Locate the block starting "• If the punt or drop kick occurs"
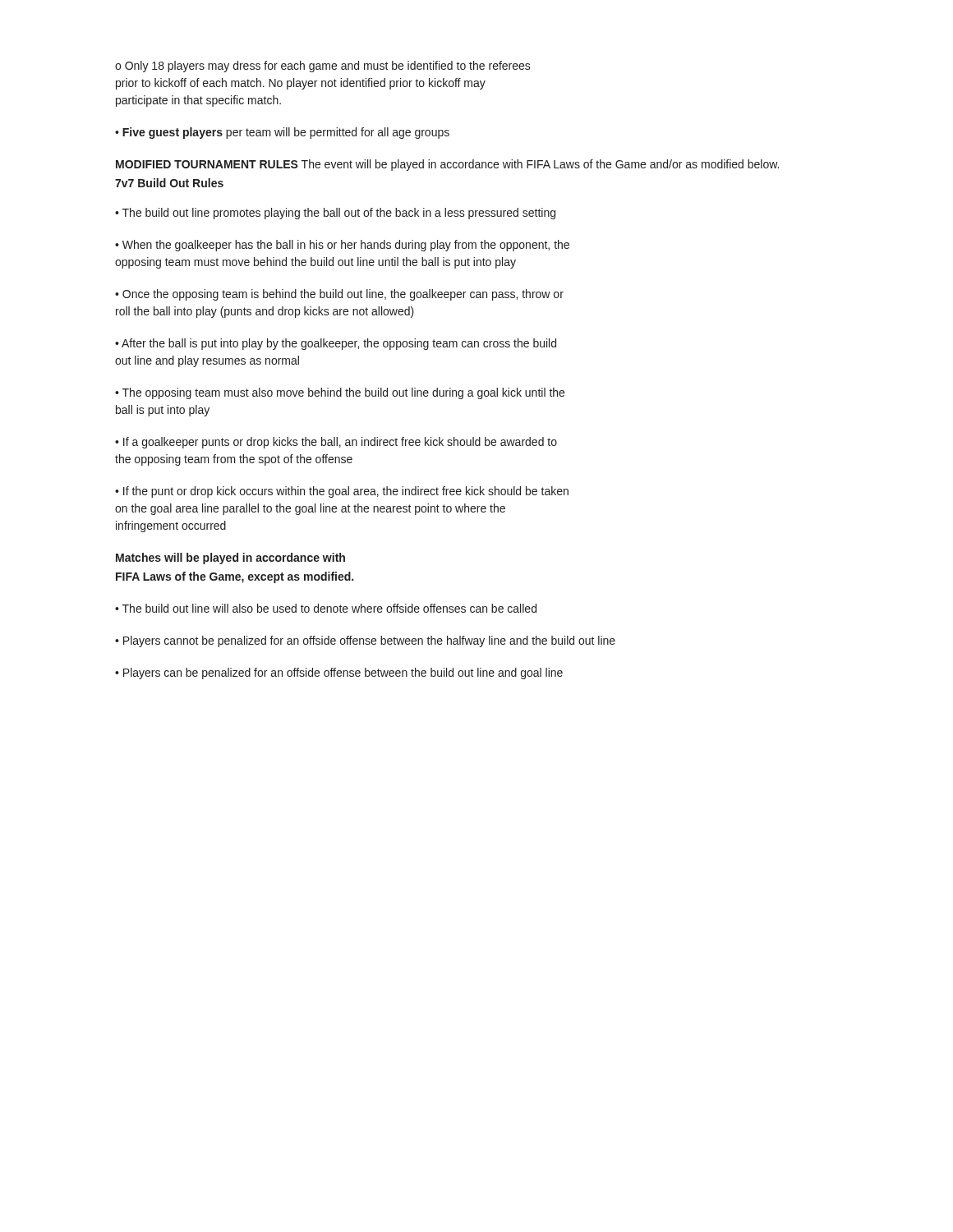This screenshot has height=1232, width=953. (342, 508)
